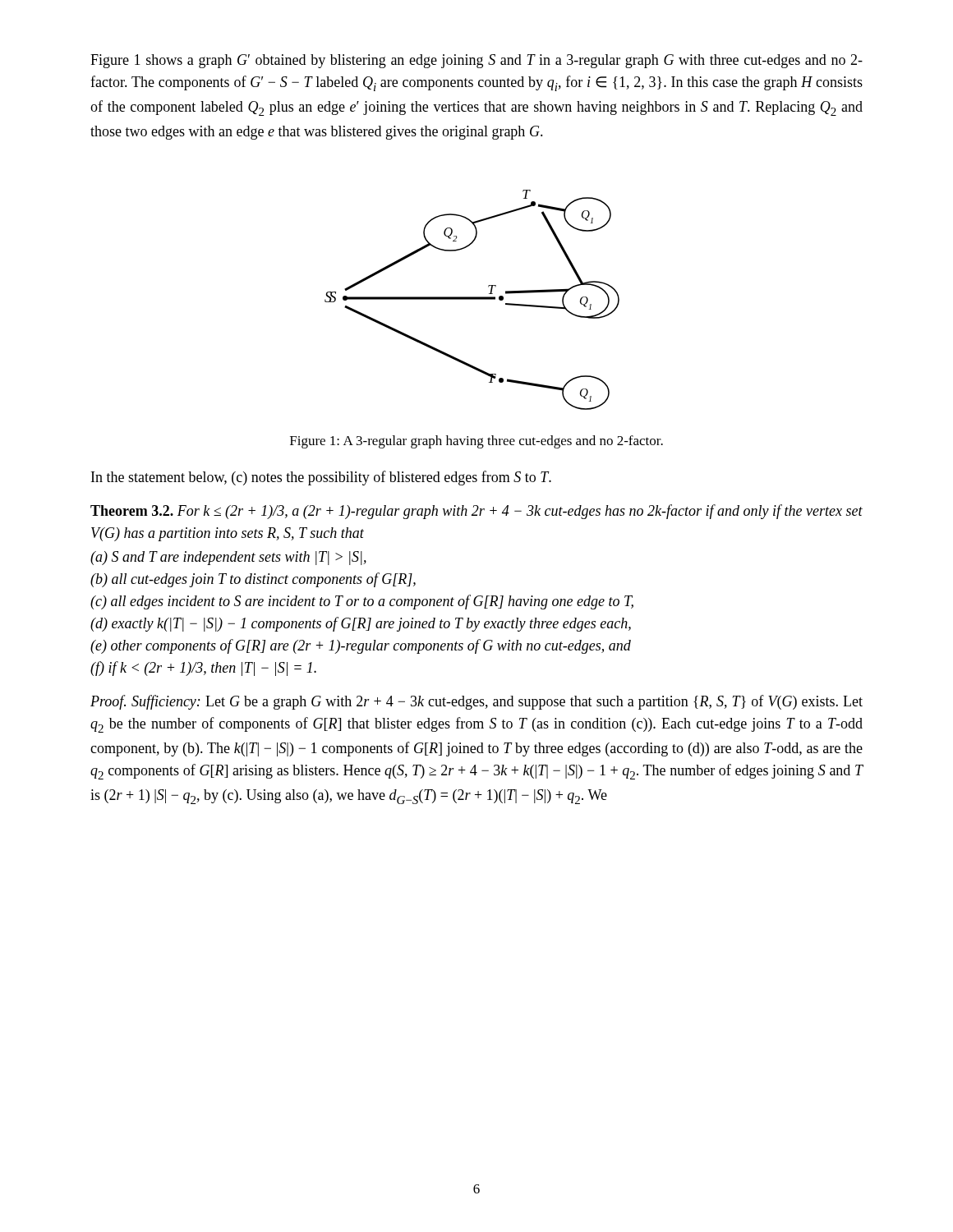Click the passage that begins "(a) S and T are"

[x=229, y=557]
